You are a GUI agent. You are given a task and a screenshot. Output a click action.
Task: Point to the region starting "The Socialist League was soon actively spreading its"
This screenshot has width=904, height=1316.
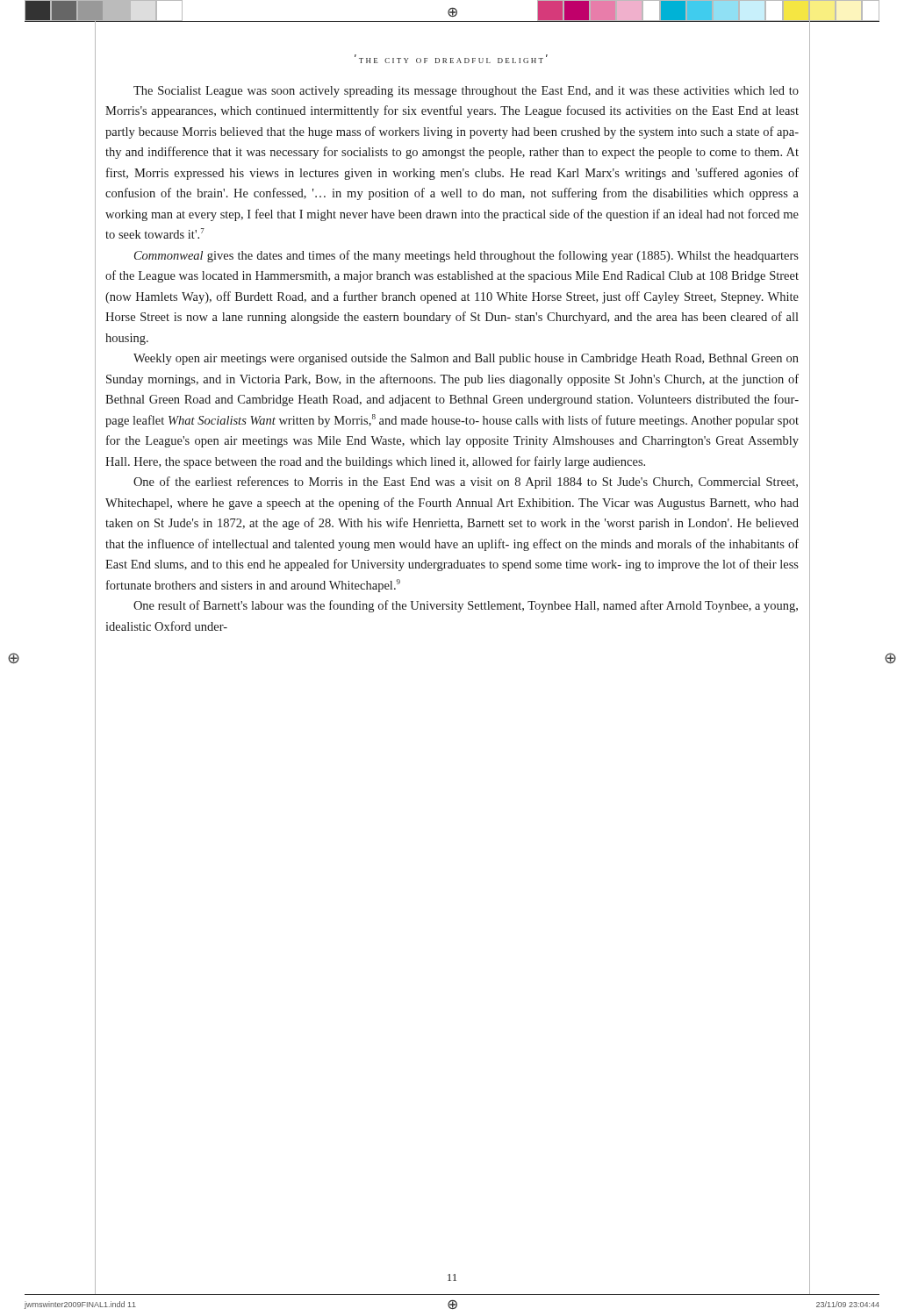click(452, 162)
